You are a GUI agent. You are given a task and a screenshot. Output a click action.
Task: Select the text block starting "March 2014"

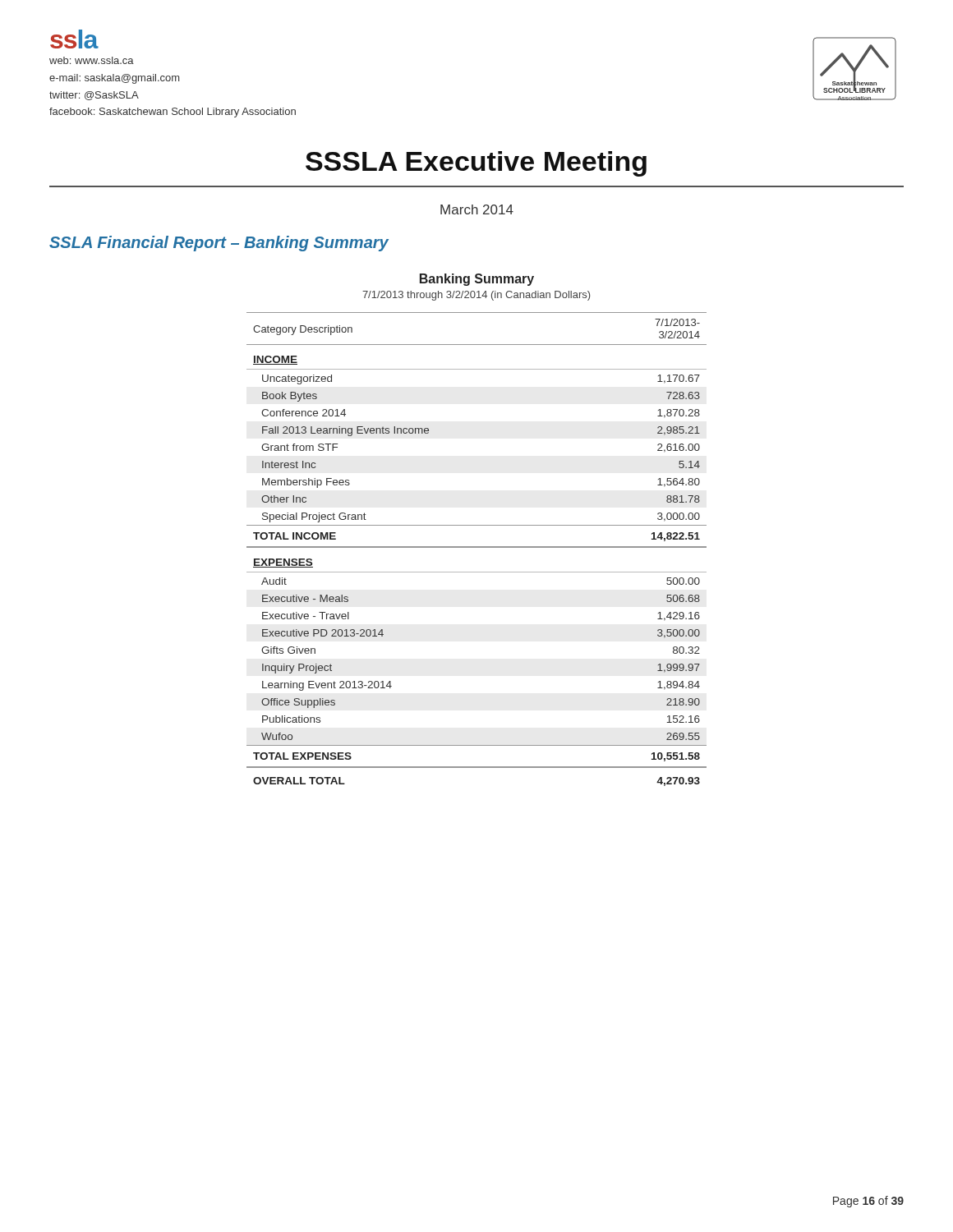(x=476, y=210)
